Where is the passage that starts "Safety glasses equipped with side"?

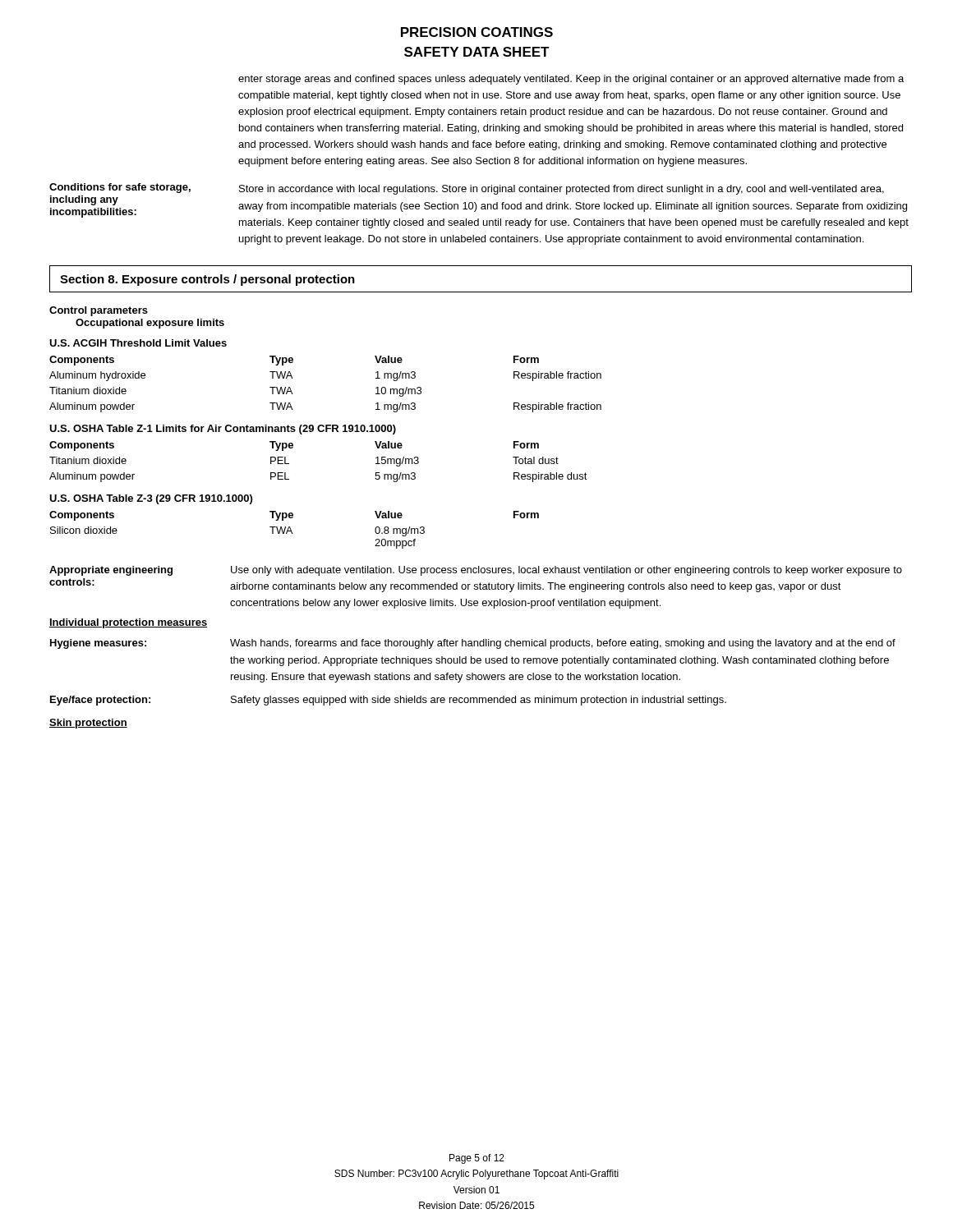pyautogui.click(x=479, y=699)
